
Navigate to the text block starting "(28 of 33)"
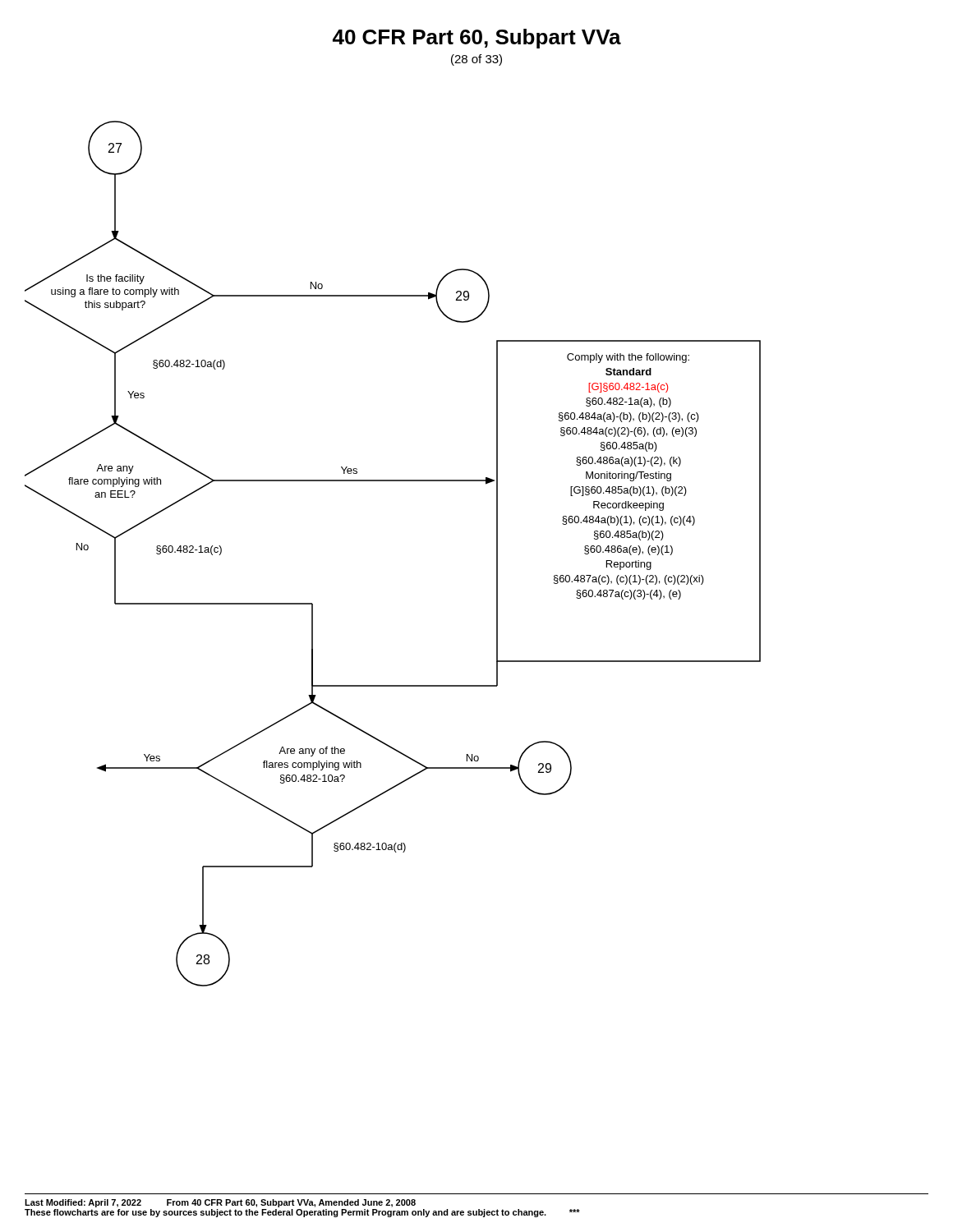pyautogui.click(x=476, y=59)
